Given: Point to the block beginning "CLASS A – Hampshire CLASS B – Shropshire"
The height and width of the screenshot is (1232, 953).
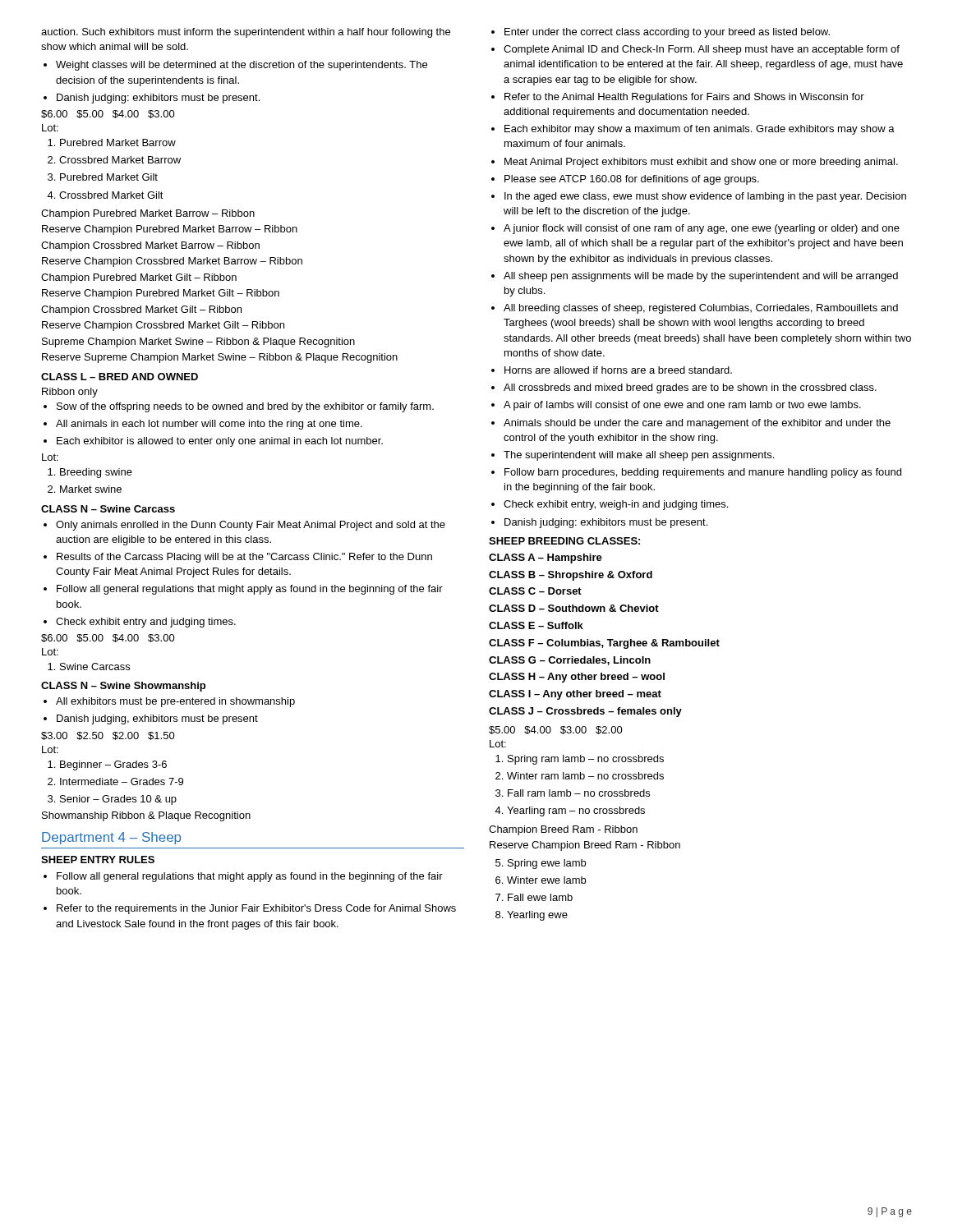Looking at the screenshot, I should pos(604,634).
